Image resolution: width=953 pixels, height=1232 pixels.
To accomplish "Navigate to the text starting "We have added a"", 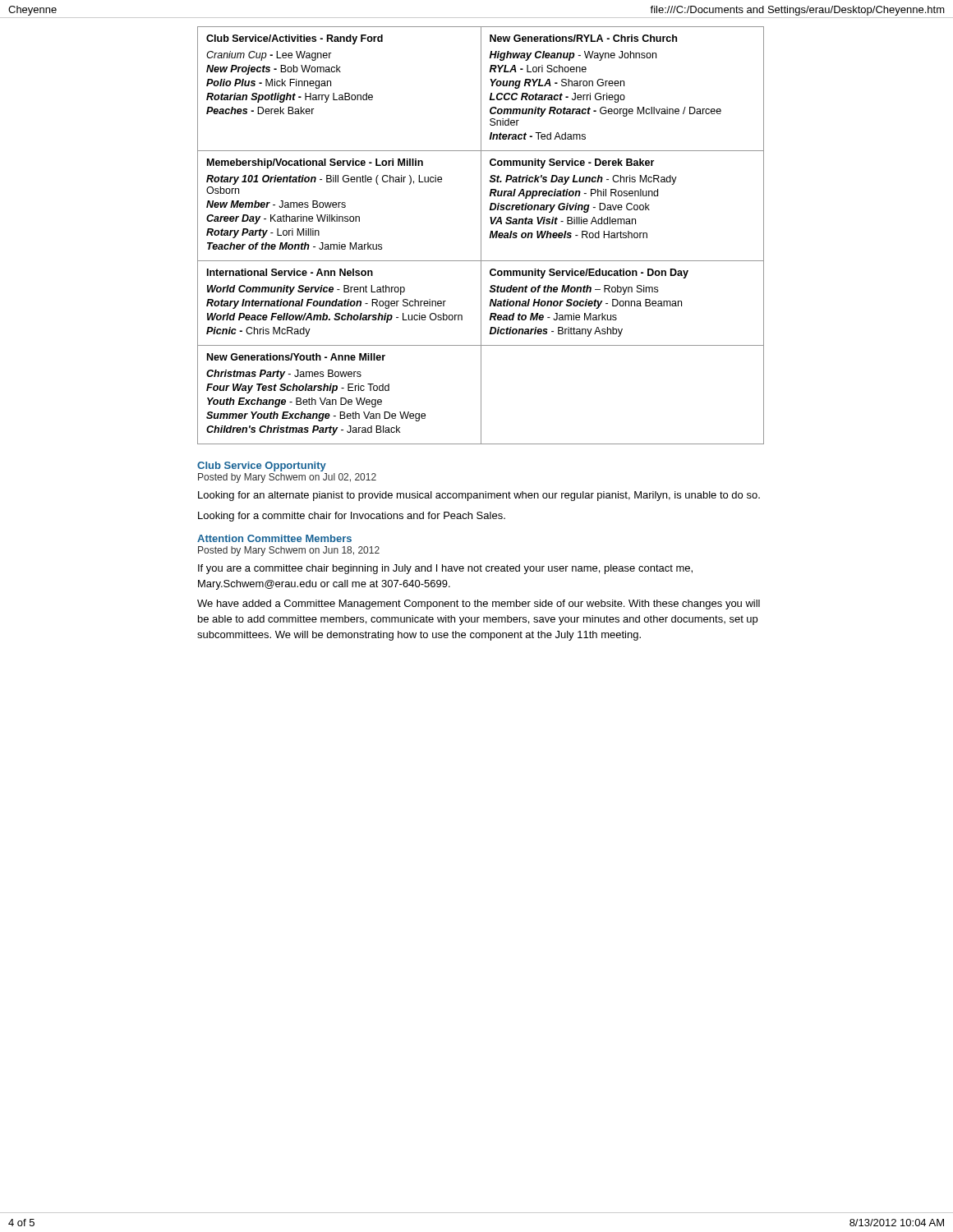I will pyautogui.click(x=479, y=619).
